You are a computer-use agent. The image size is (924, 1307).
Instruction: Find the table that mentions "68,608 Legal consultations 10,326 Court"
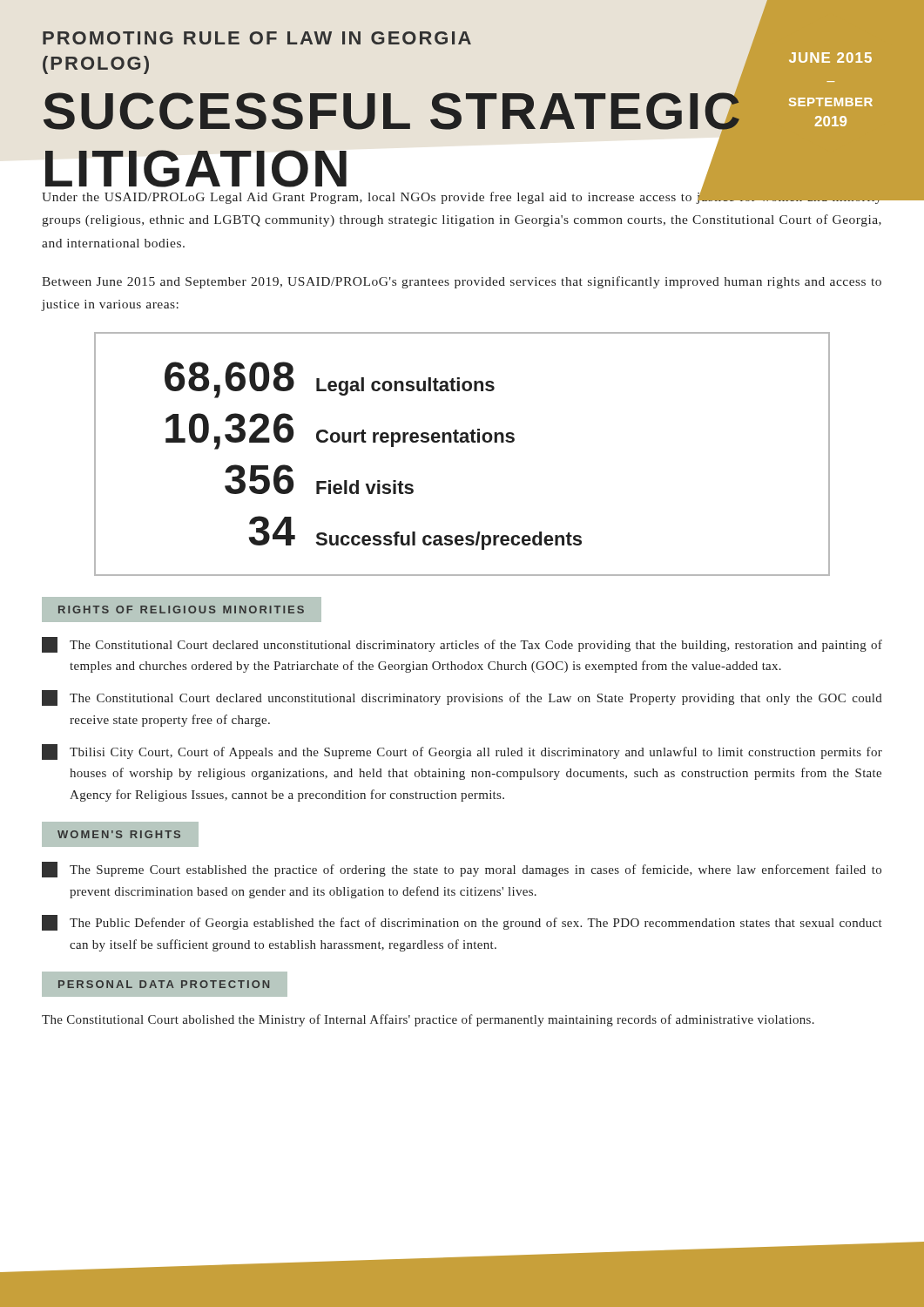click(x=462, y=454)
